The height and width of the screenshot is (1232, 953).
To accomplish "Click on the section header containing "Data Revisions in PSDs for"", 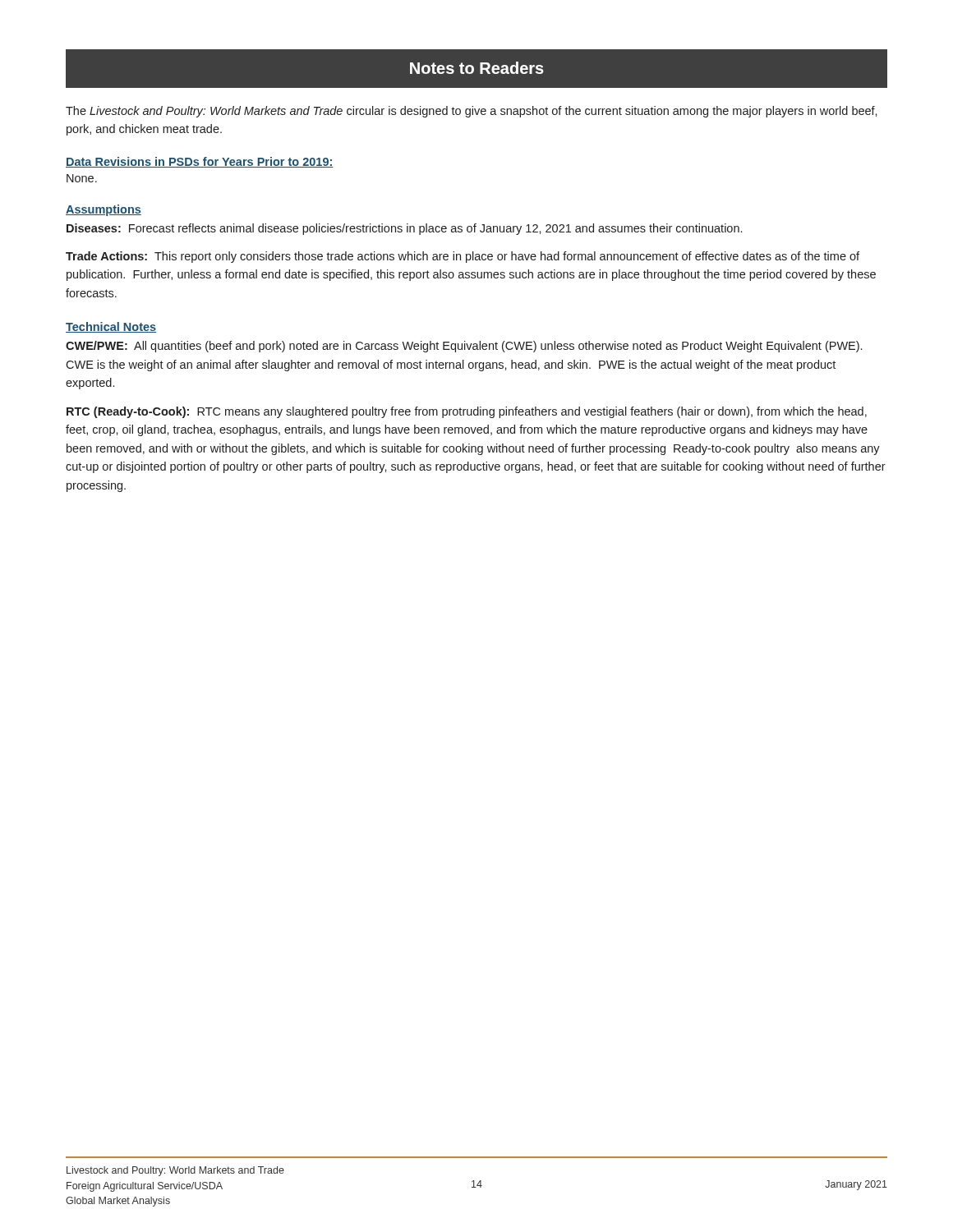I will click(200, 162).
